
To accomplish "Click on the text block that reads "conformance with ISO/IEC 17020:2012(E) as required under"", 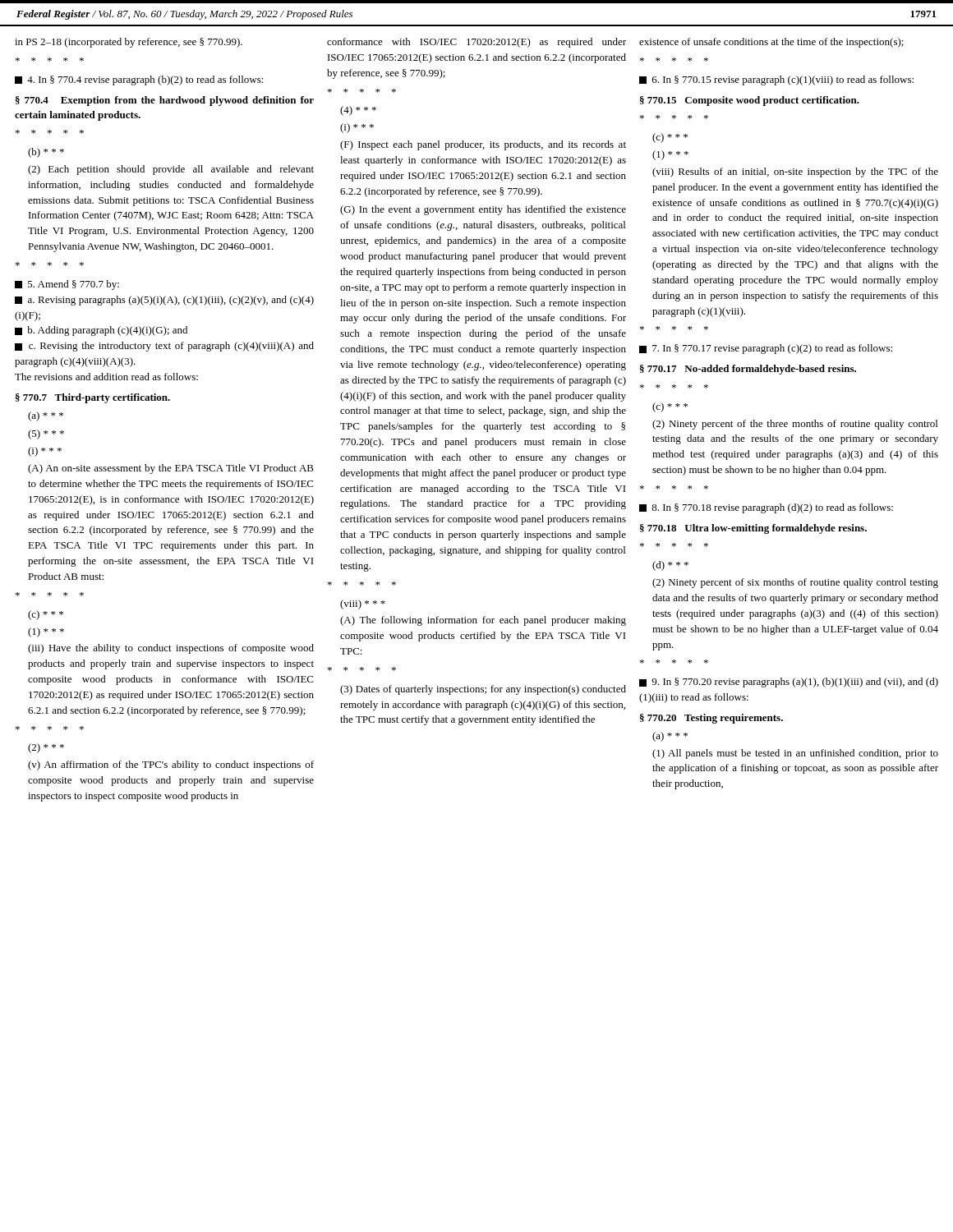I will pyautogui.click(x=476, y=57).
